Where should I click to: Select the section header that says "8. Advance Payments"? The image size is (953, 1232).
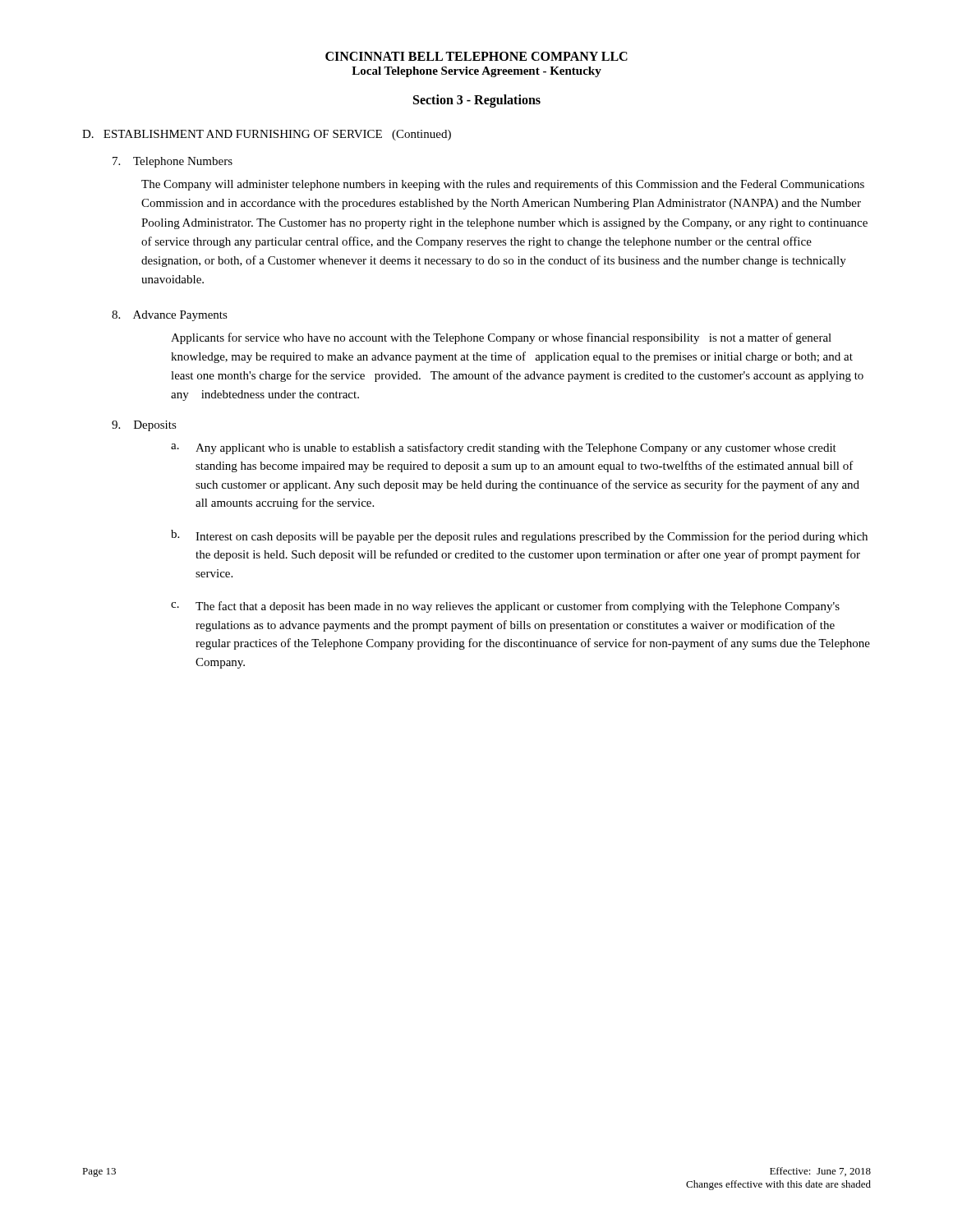pyautogui.click(x=170, y=314)
